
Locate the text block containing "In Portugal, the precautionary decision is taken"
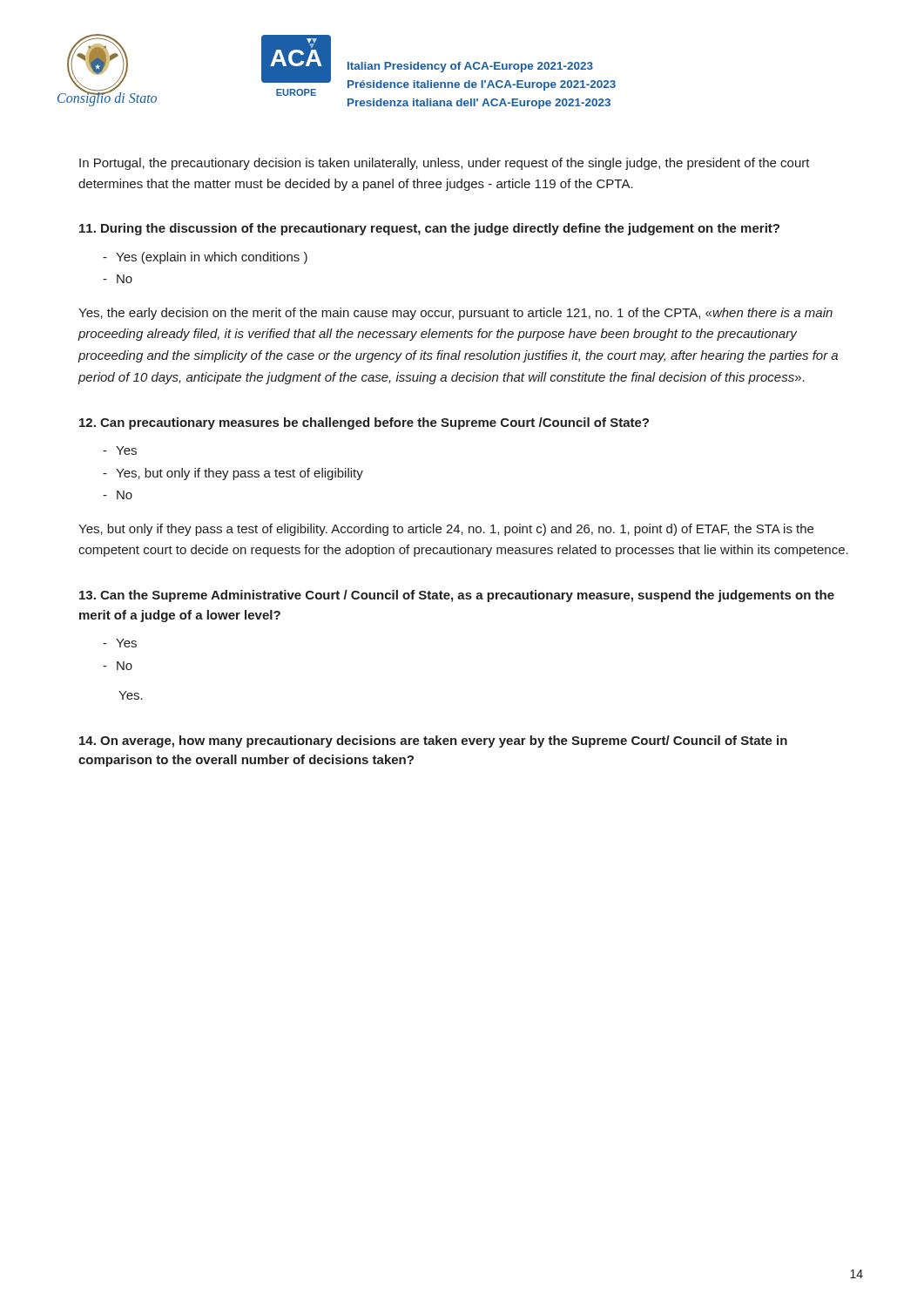coord(444,173)
